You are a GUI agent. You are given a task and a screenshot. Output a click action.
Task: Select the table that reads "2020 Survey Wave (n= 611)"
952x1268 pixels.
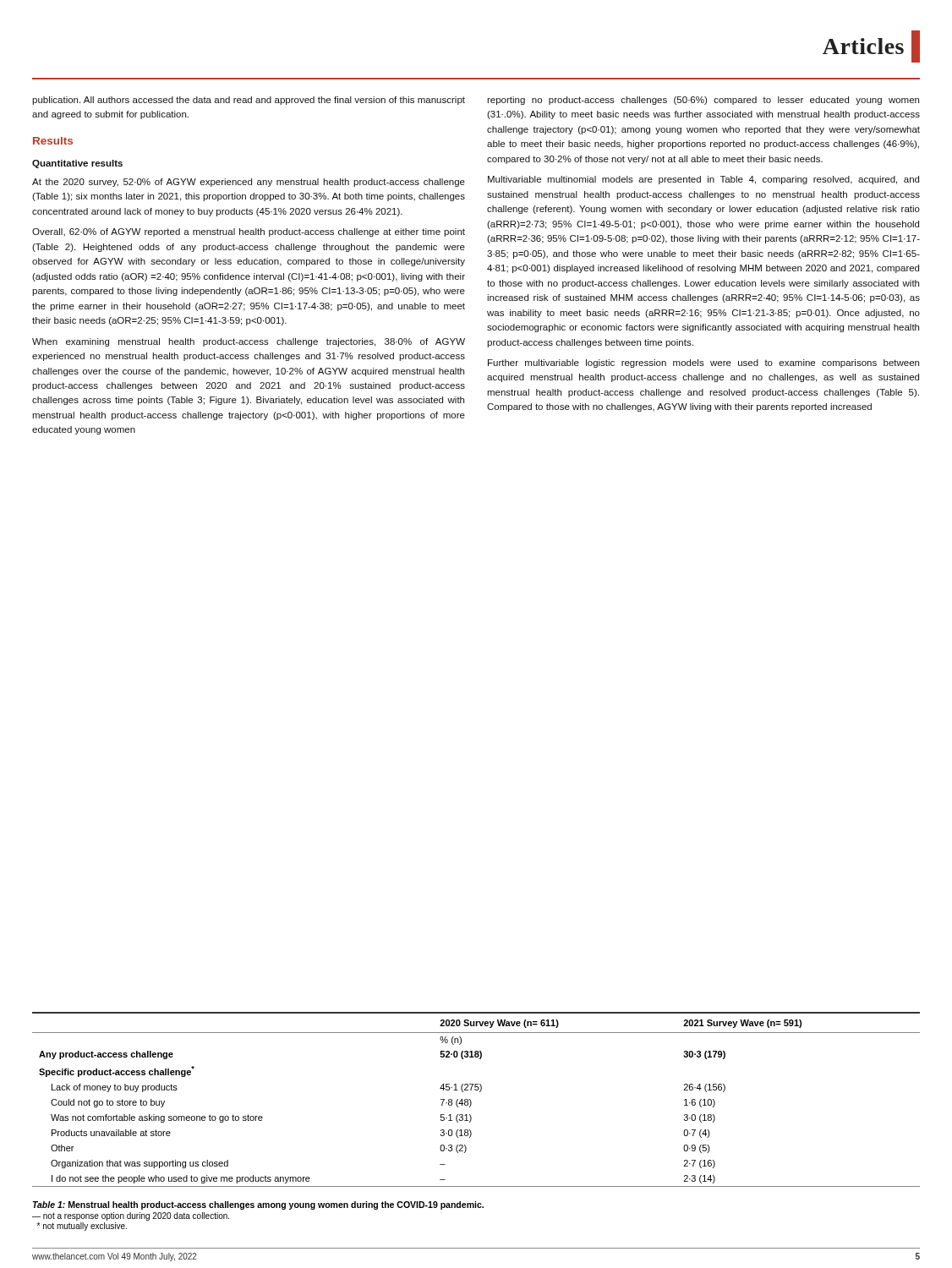pos(476,1103)
